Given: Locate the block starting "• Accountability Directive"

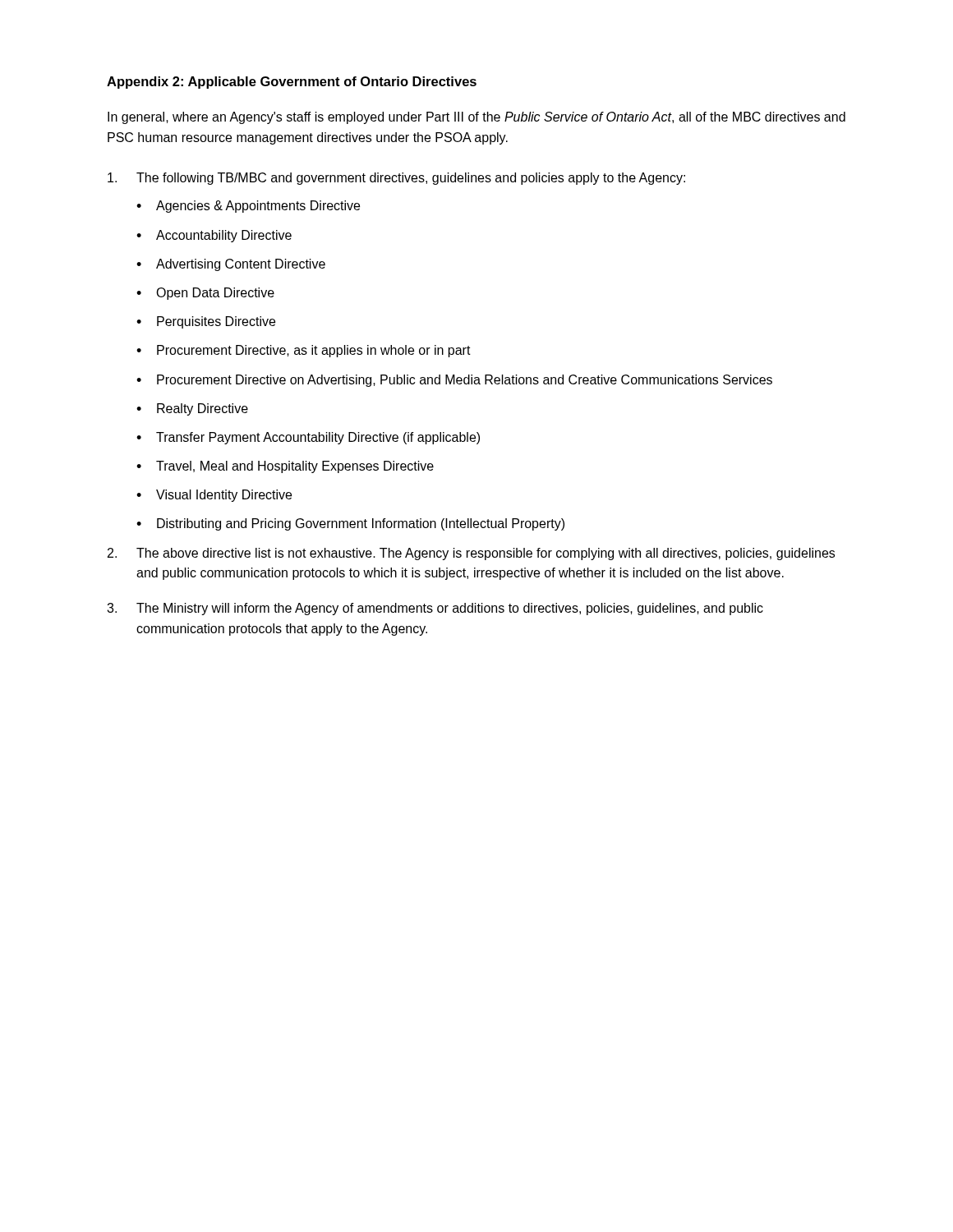Looking at the screenshot, I should pos(214,236).
